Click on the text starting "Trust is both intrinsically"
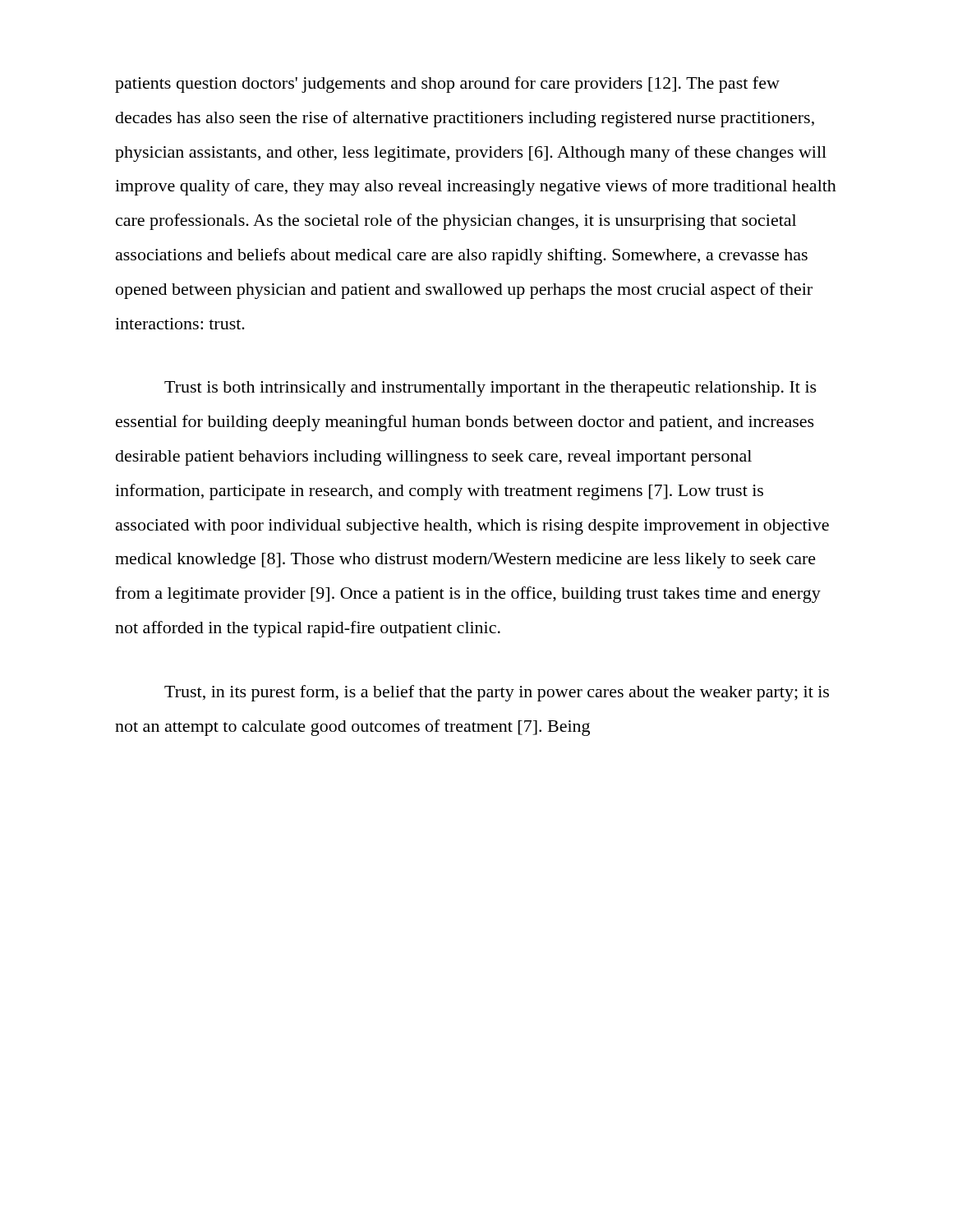The width and height of the screenshot is (953, 1232). [476, 507]
